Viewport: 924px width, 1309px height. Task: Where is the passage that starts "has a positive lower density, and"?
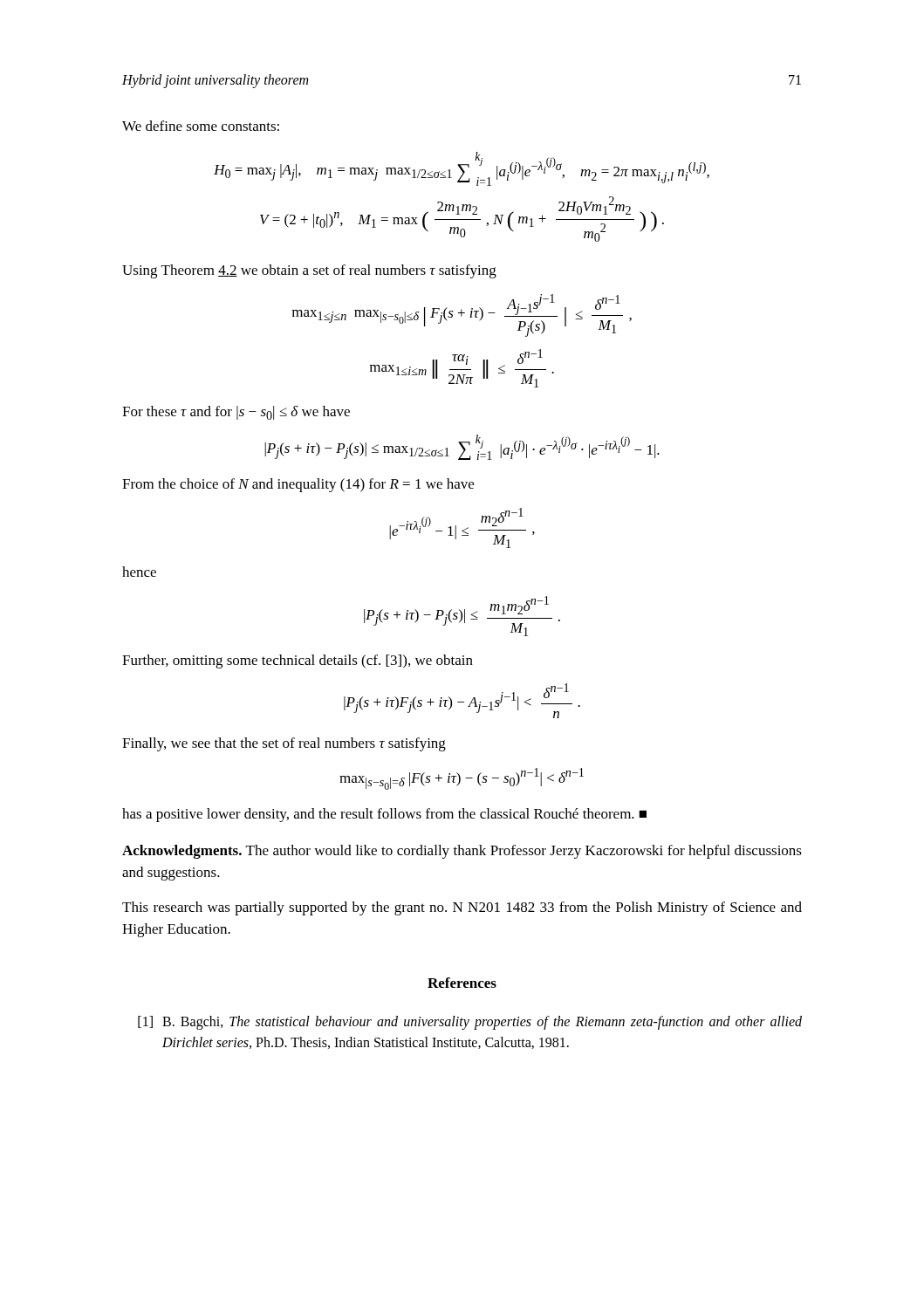pyautogui.click(x=385, y=814)
